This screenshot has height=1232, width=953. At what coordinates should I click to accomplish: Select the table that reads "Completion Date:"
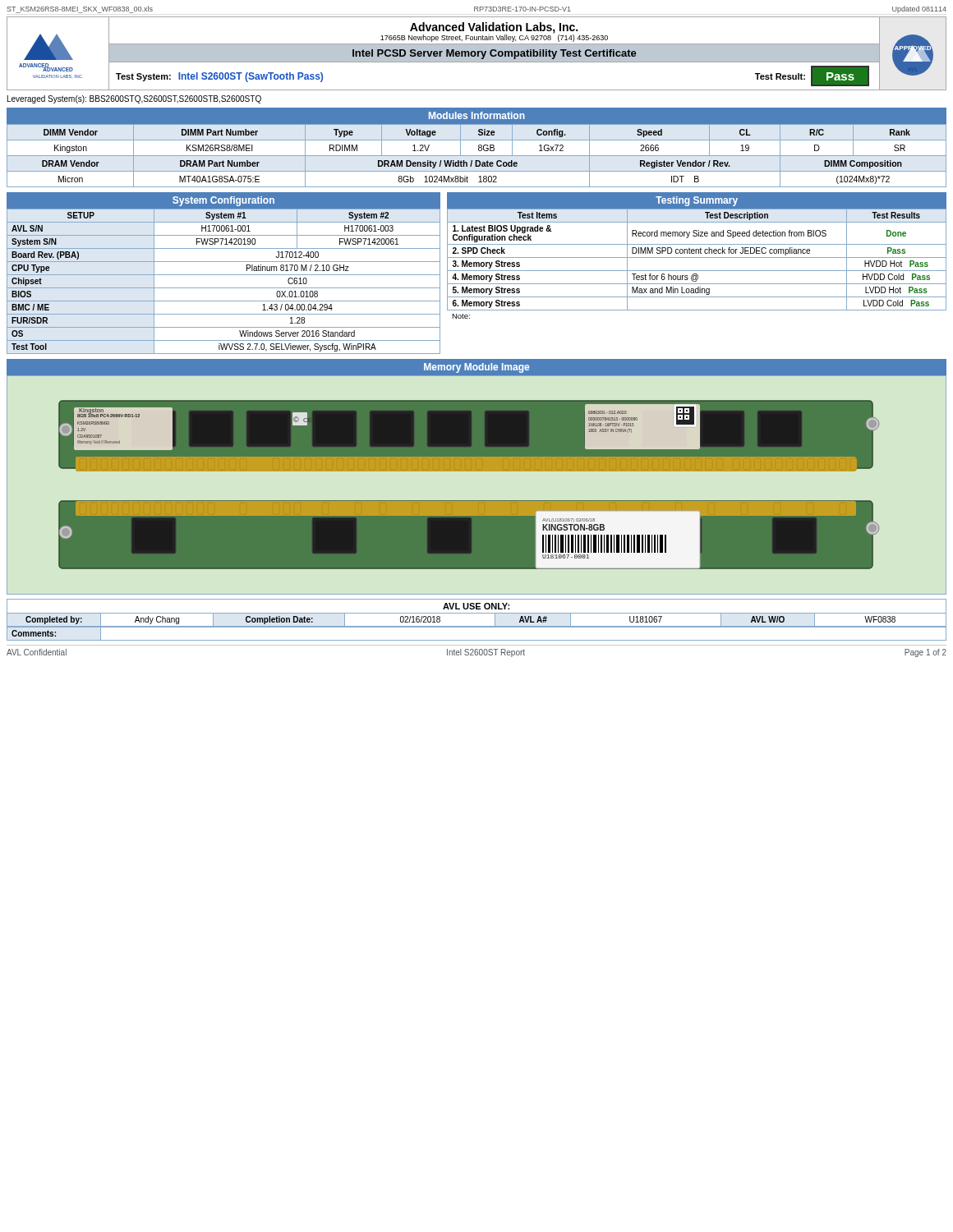coord(476,620)
